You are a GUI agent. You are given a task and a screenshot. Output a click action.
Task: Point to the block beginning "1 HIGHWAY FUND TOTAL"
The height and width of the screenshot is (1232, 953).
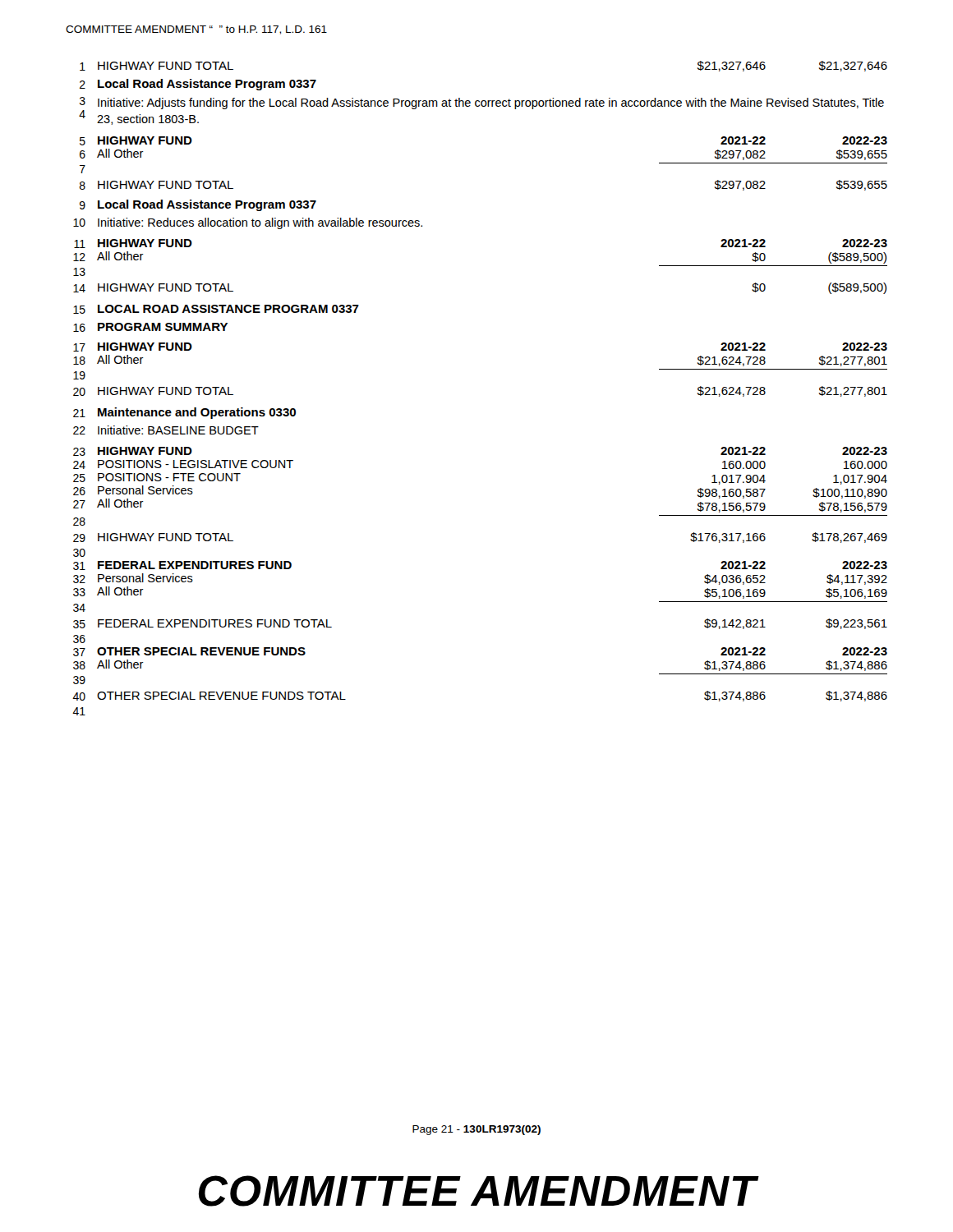161,66
